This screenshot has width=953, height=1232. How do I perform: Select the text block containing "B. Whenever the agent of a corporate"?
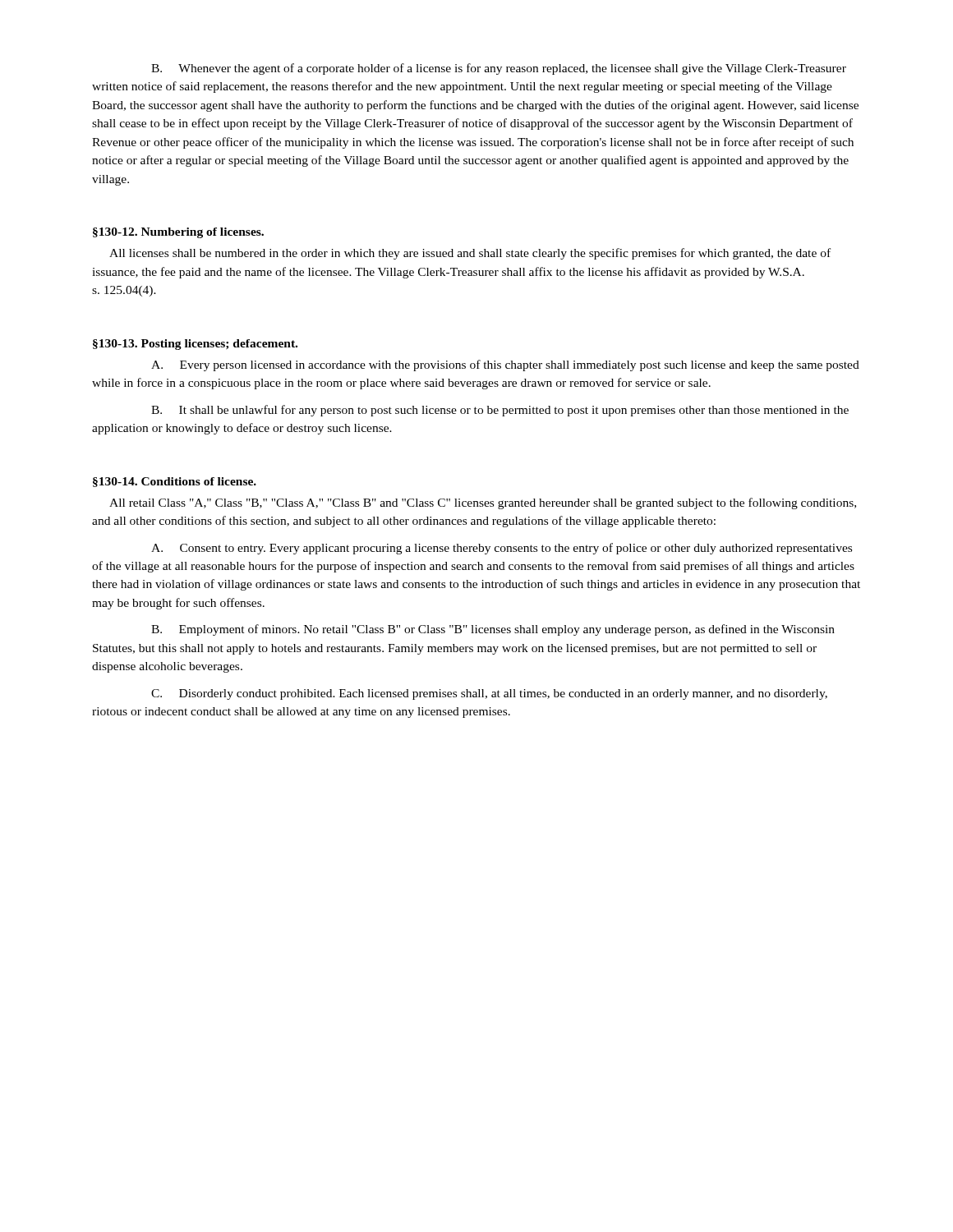pos(476,124)
